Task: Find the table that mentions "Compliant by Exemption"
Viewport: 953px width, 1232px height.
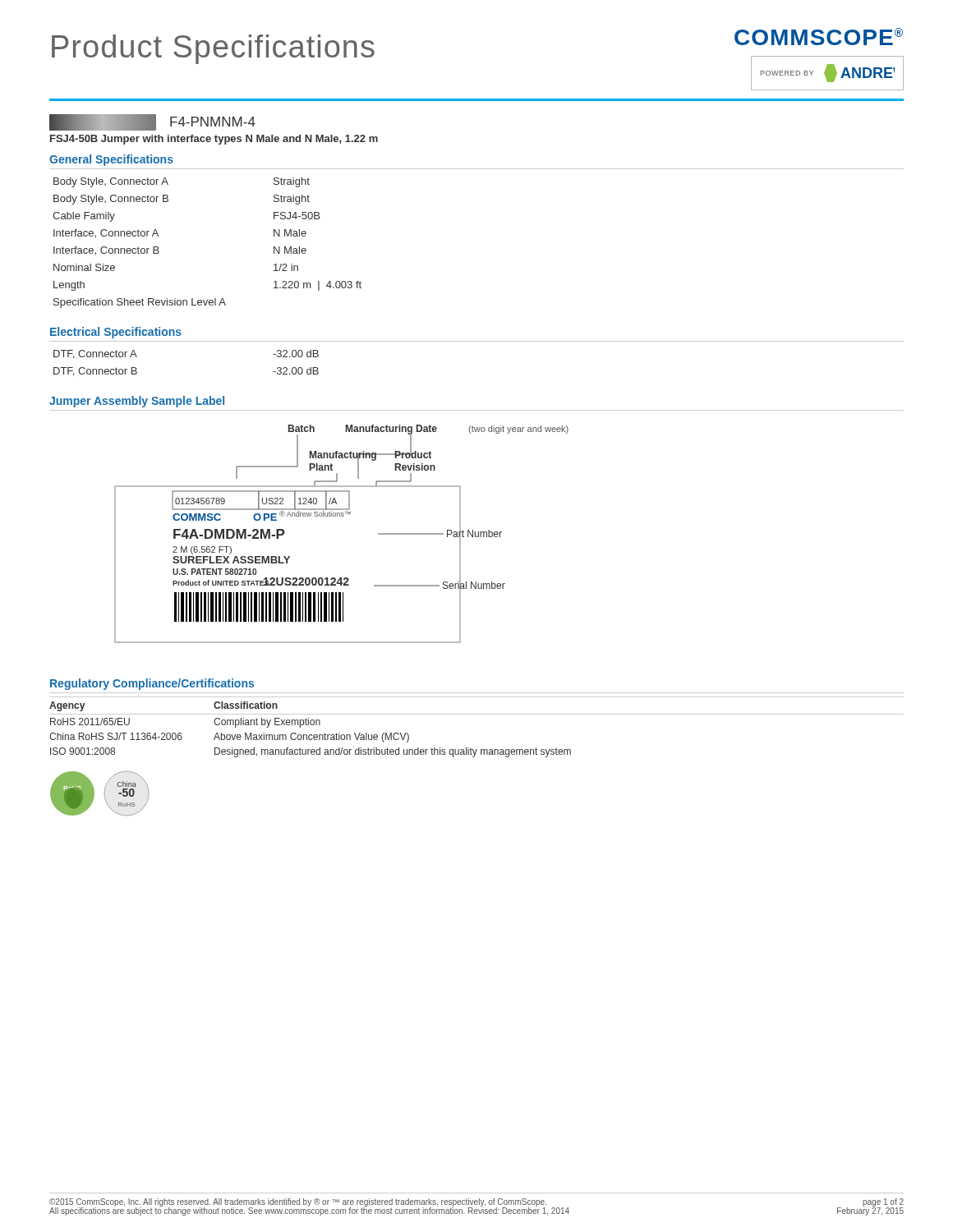Action: click(x=476, y=728)
